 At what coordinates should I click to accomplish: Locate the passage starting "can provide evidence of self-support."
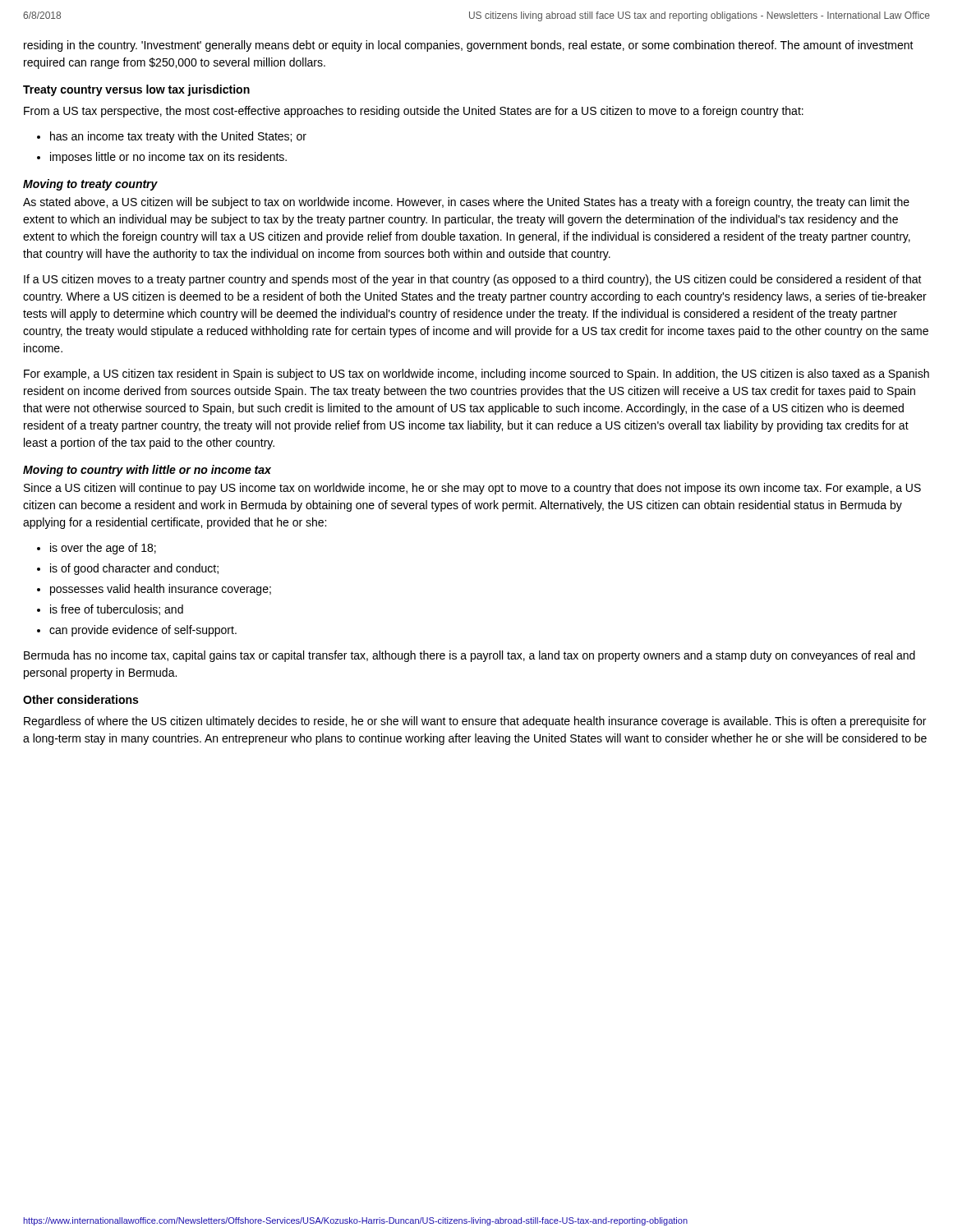point(143,630)
